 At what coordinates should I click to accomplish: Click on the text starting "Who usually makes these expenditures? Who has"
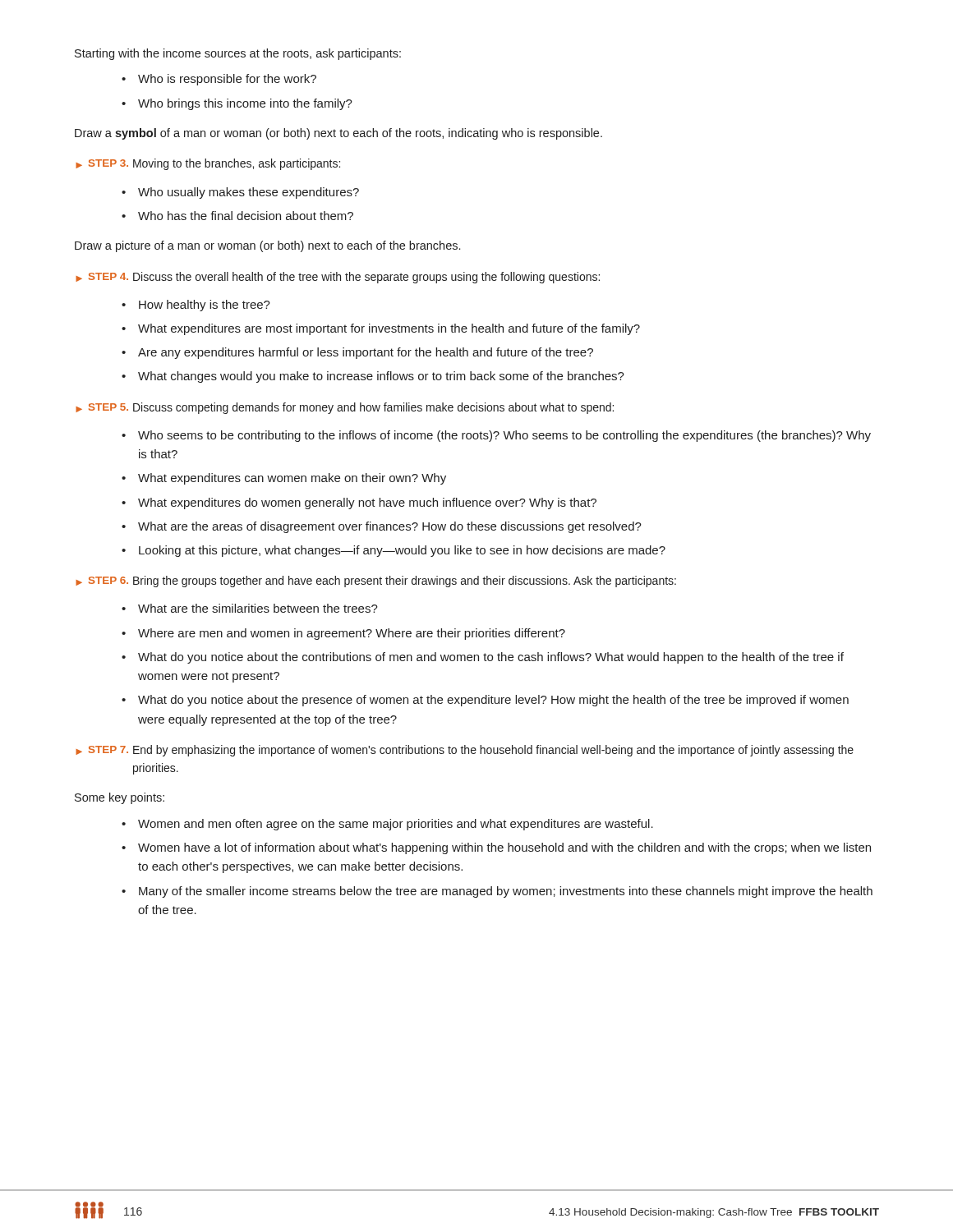click(240, 193)
